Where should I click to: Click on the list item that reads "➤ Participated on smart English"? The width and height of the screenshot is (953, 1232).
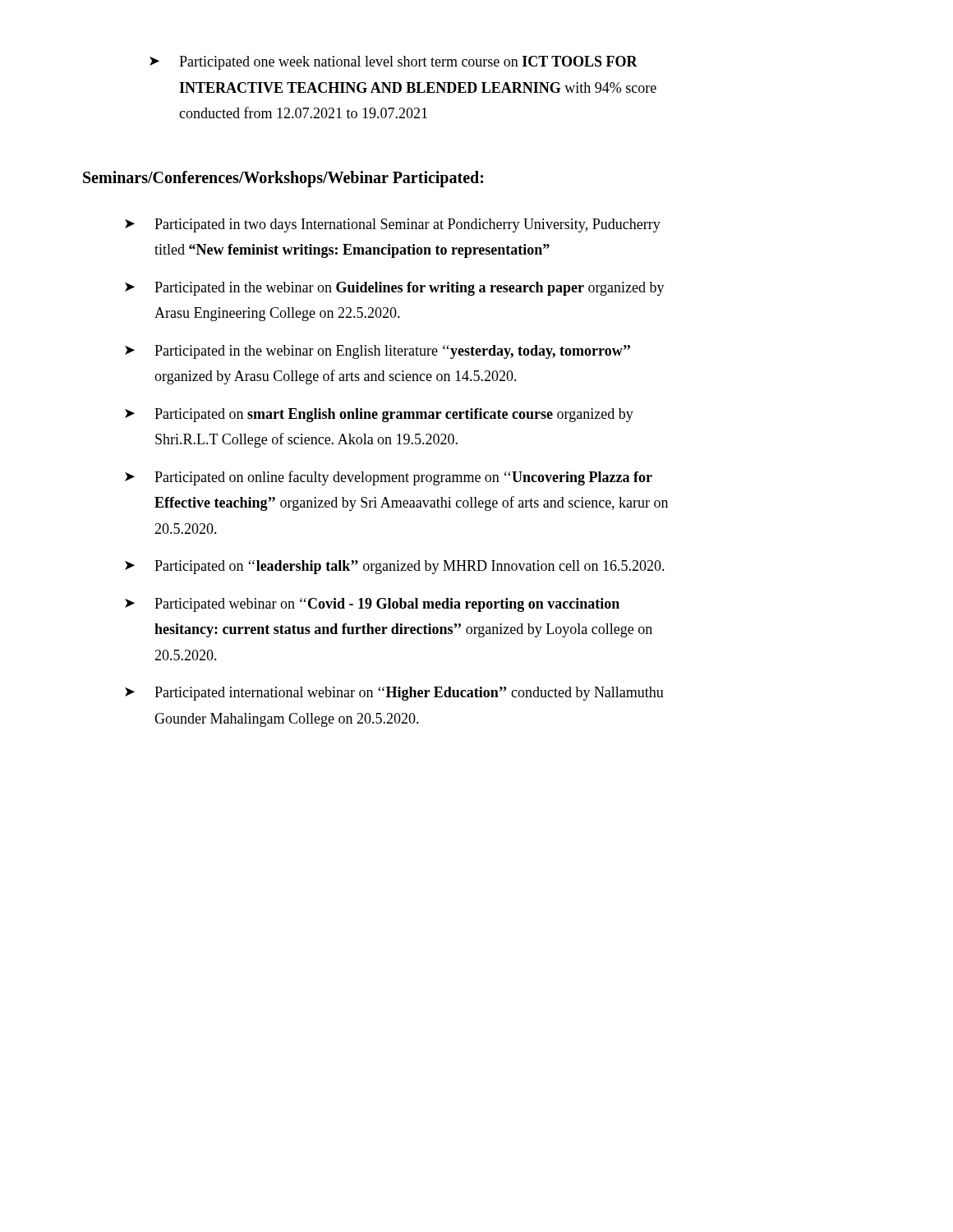(x=378, y=427)
